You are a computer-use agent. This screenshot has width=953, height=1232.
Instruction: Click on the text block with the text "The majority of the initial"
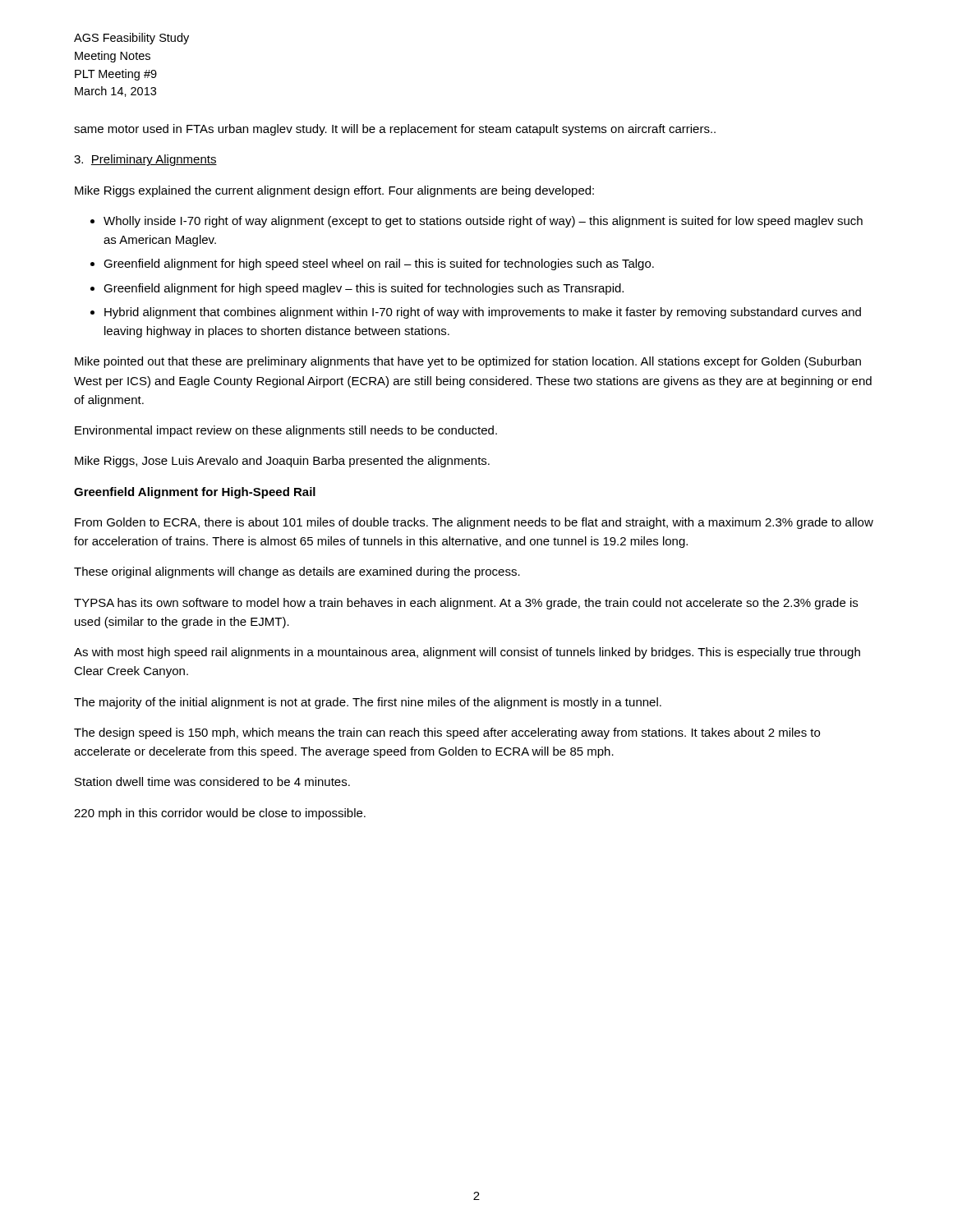368,701
